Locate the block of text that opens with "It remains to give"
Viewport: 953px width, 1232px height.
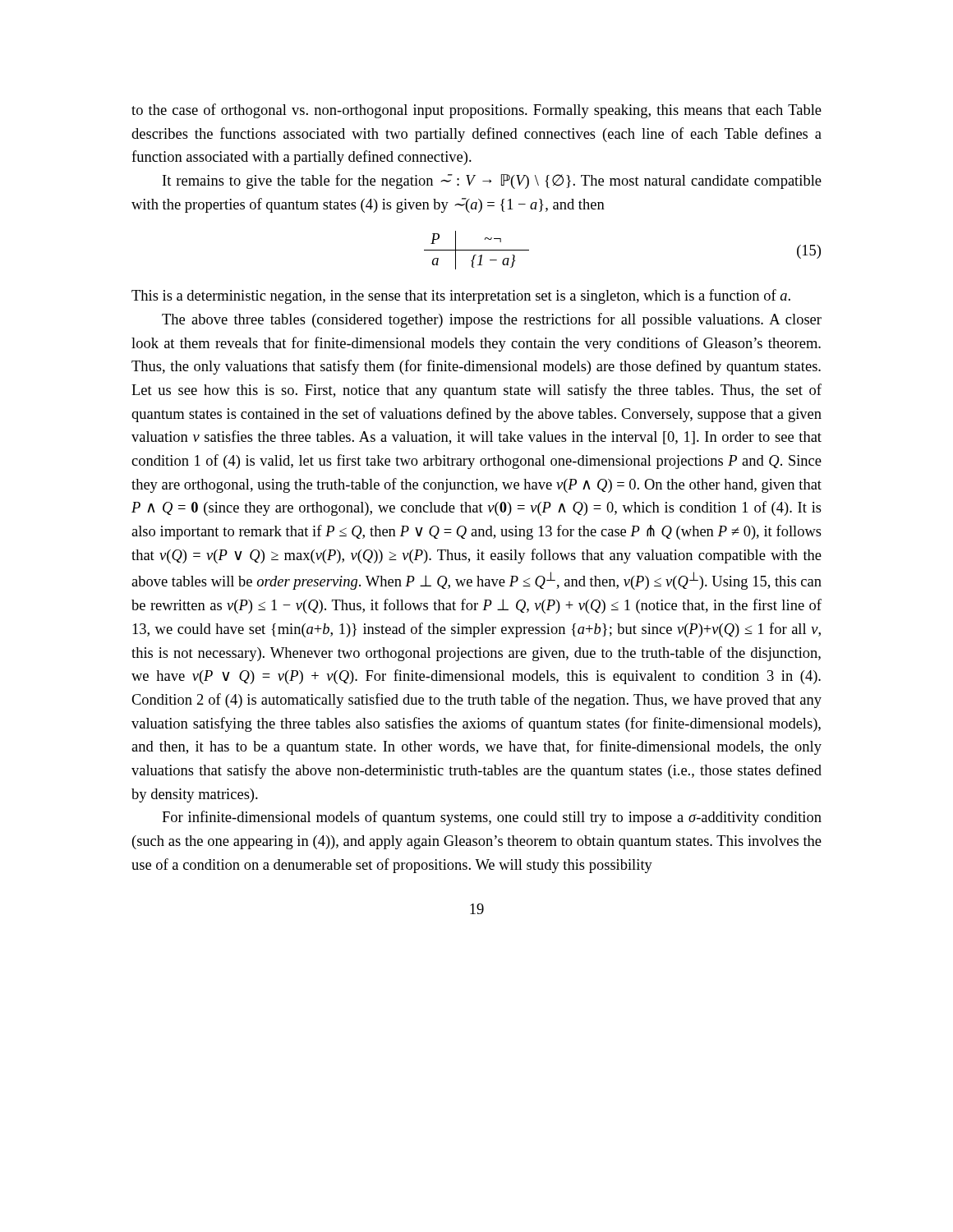point(476,193)
